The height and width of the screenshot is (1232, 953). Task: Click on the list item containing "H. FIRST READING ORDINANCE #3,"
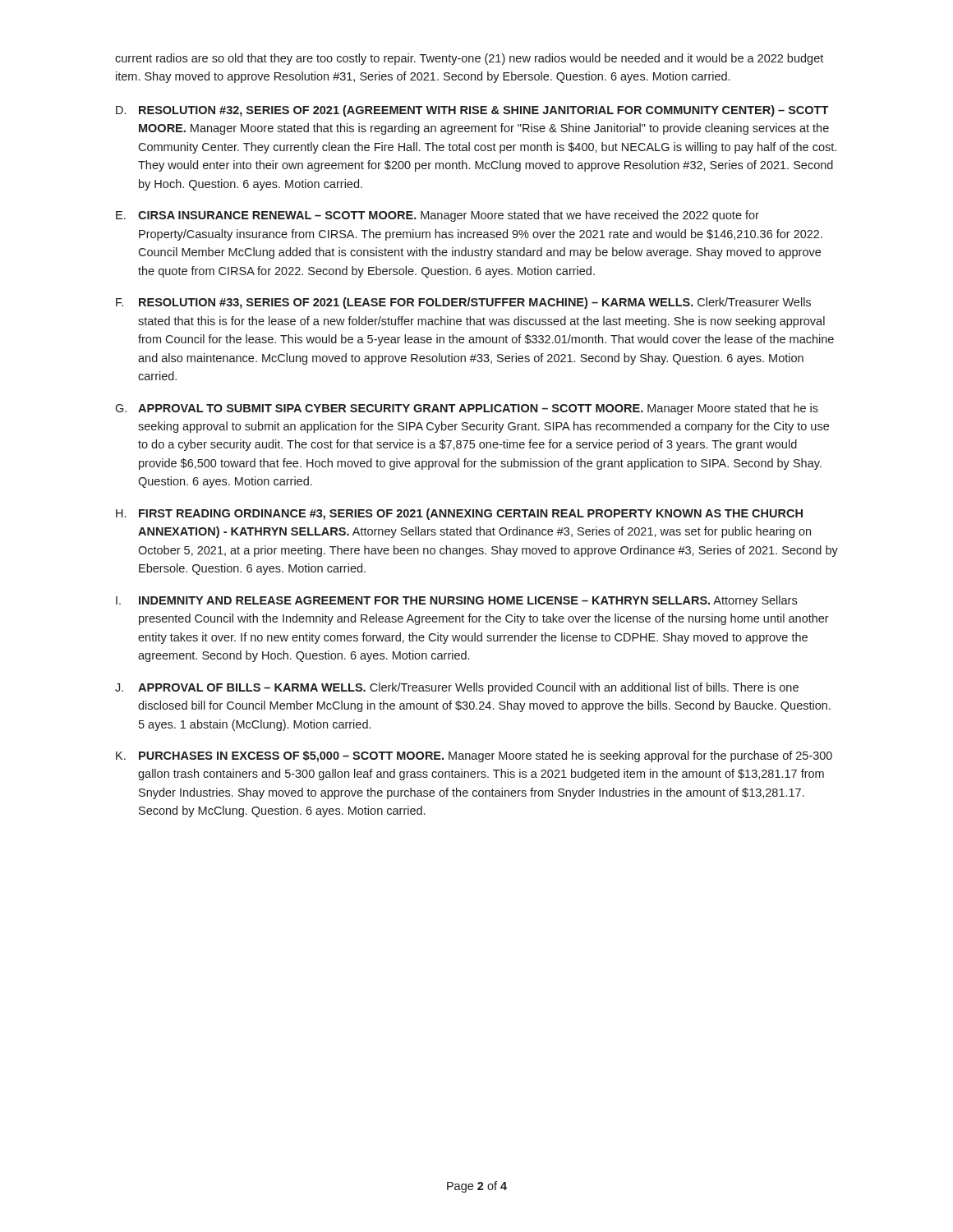pos(476,541)
